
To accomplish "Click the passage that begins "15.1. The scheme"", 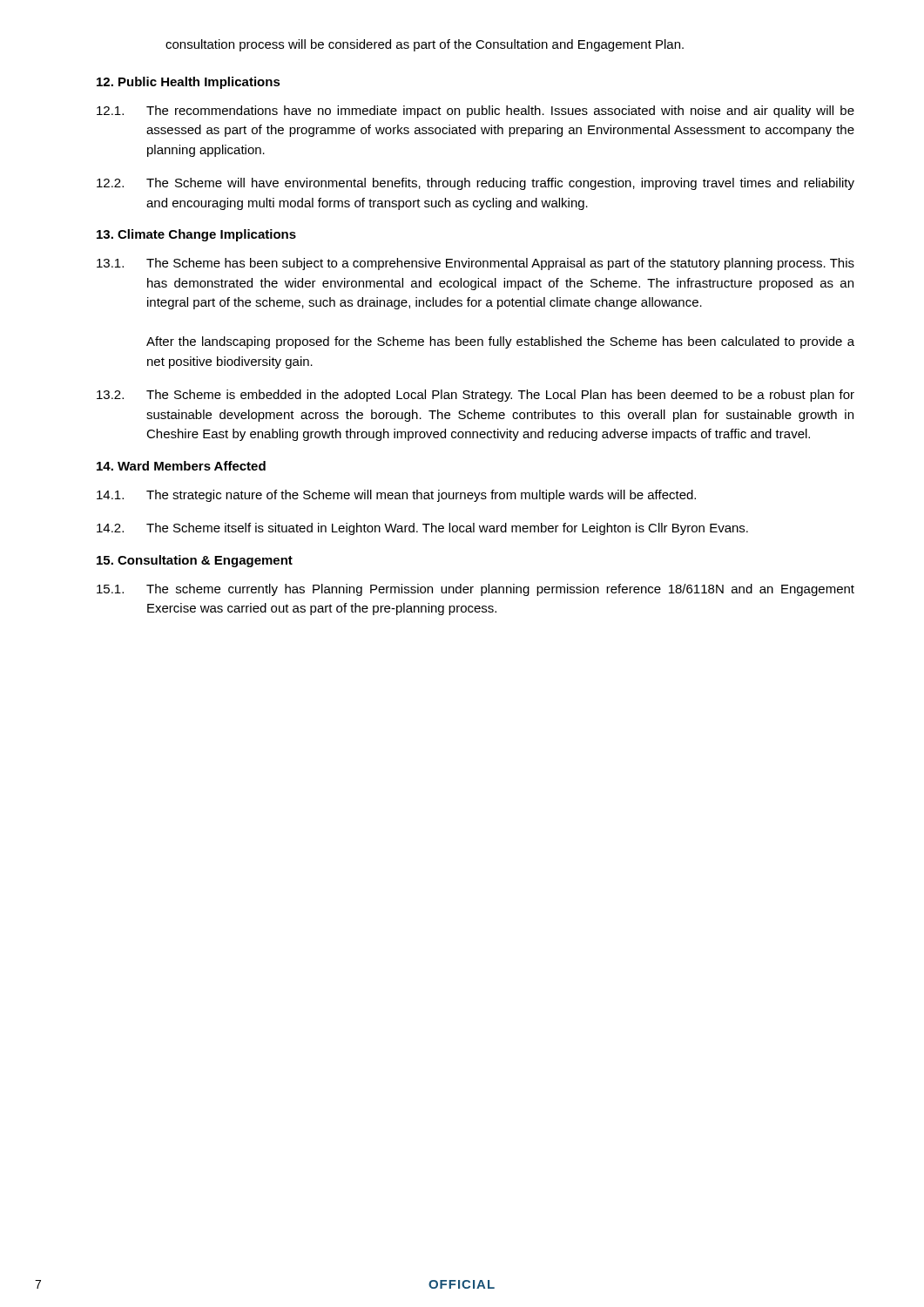I will pos(475,599).
